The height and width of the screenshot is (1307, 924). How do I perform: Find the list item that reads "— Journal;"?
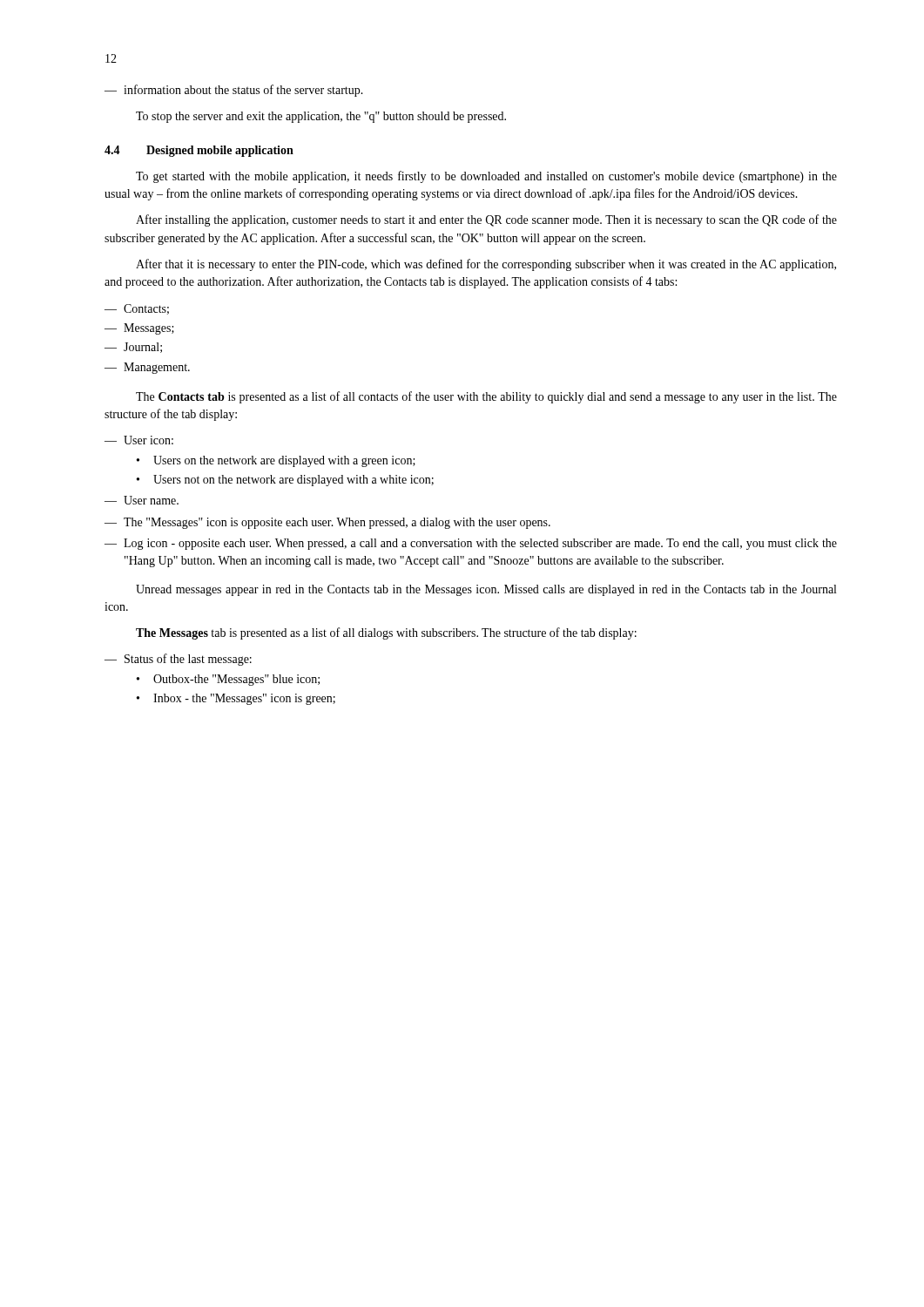(x=134, y=348)
